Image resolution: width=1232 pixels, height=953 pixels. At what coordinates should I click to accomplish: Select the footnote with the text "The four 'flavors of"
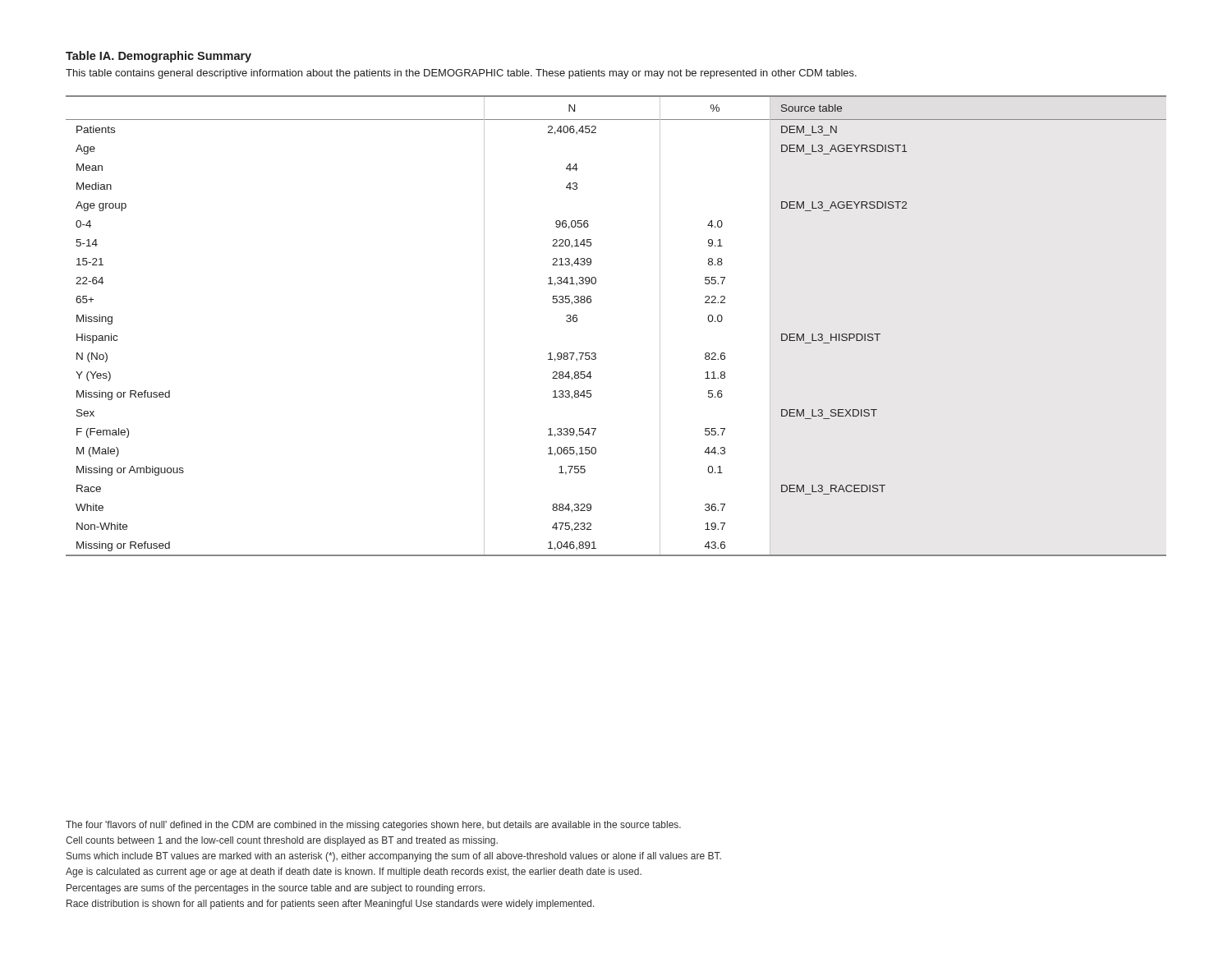[394, 864]
